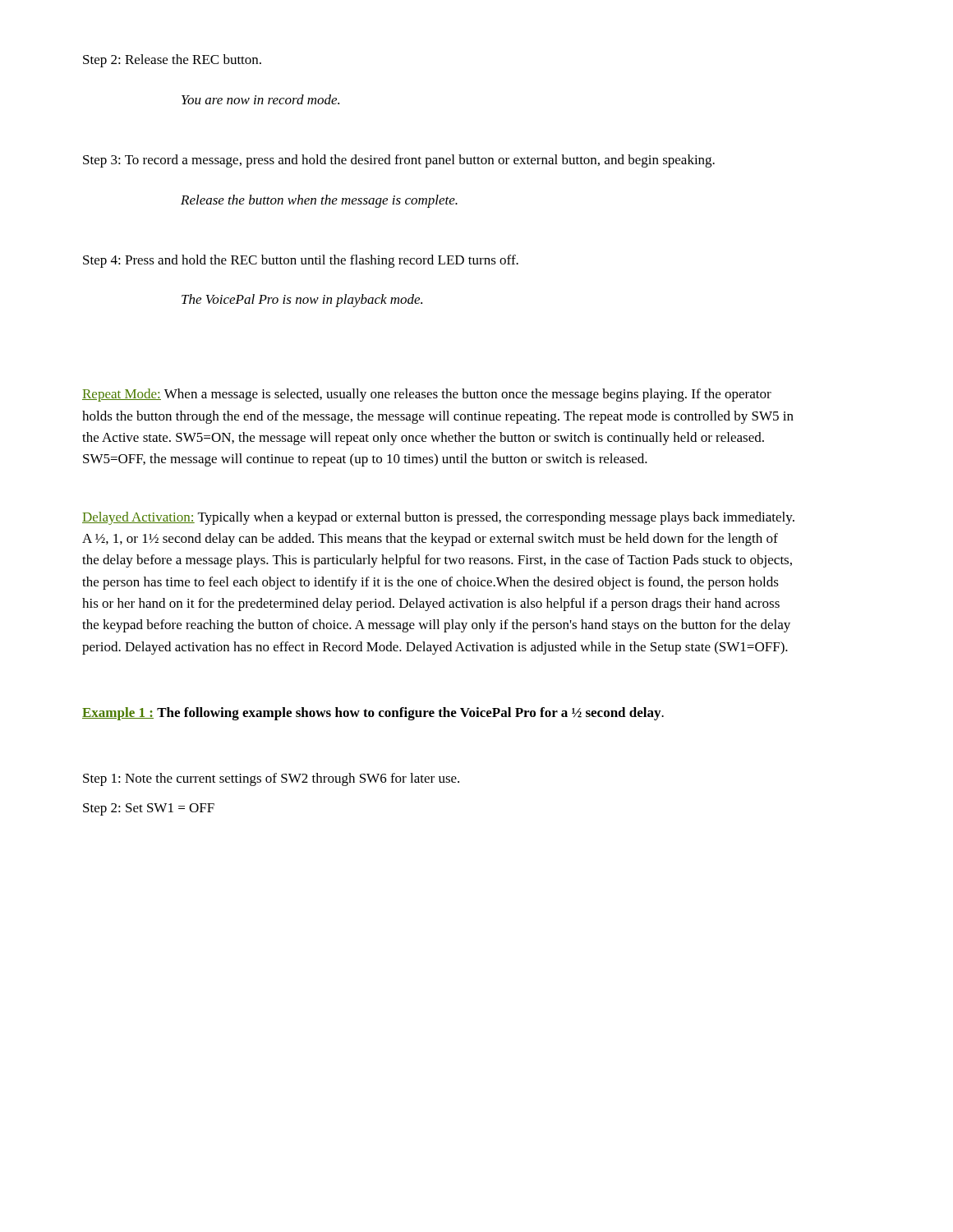
Task: Find the passage starting "Step 2: Release the REC button."
Action: point(172,60)
